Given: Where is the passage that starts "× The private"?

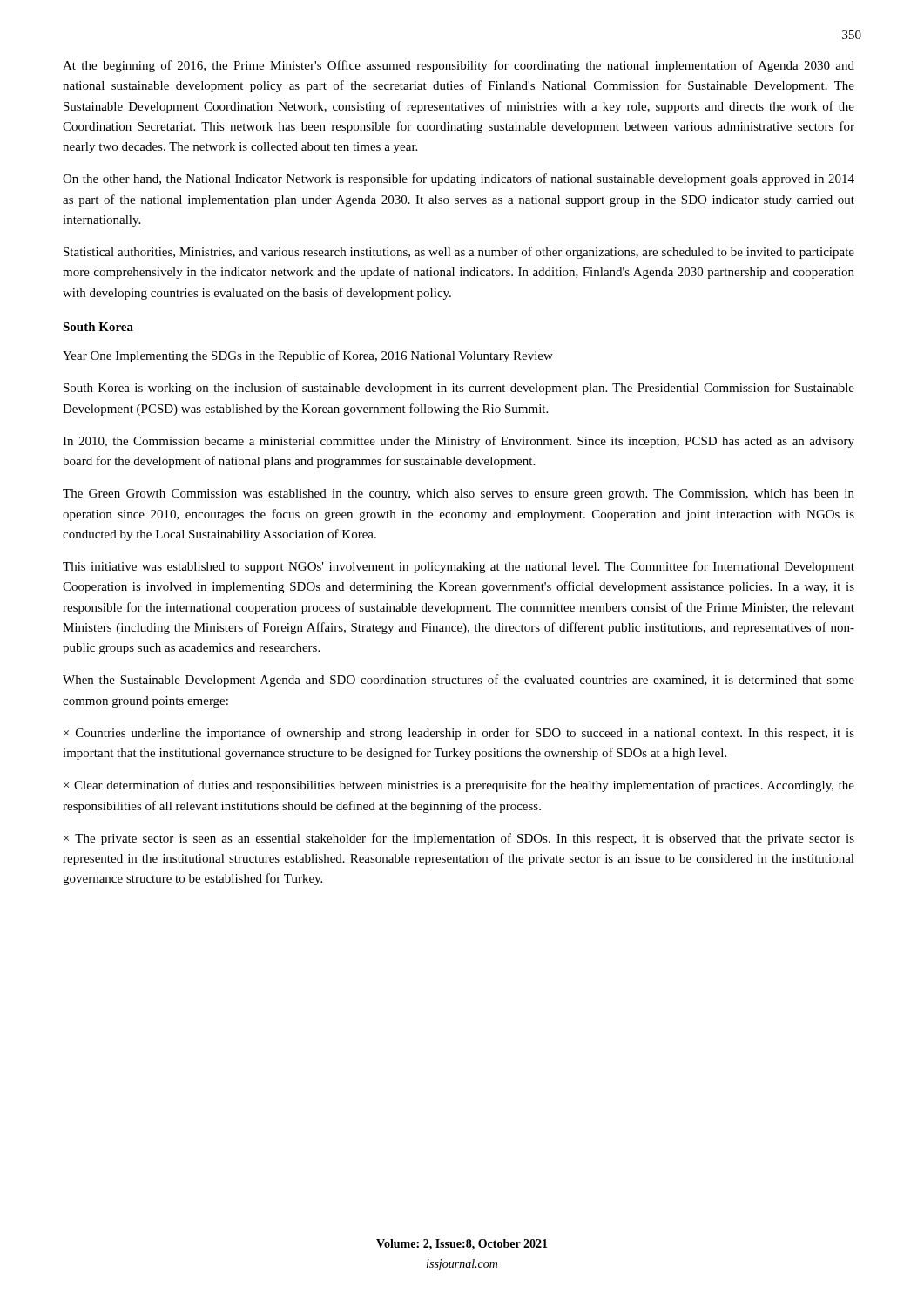Looking at the screenshot, I should [459, 859].
